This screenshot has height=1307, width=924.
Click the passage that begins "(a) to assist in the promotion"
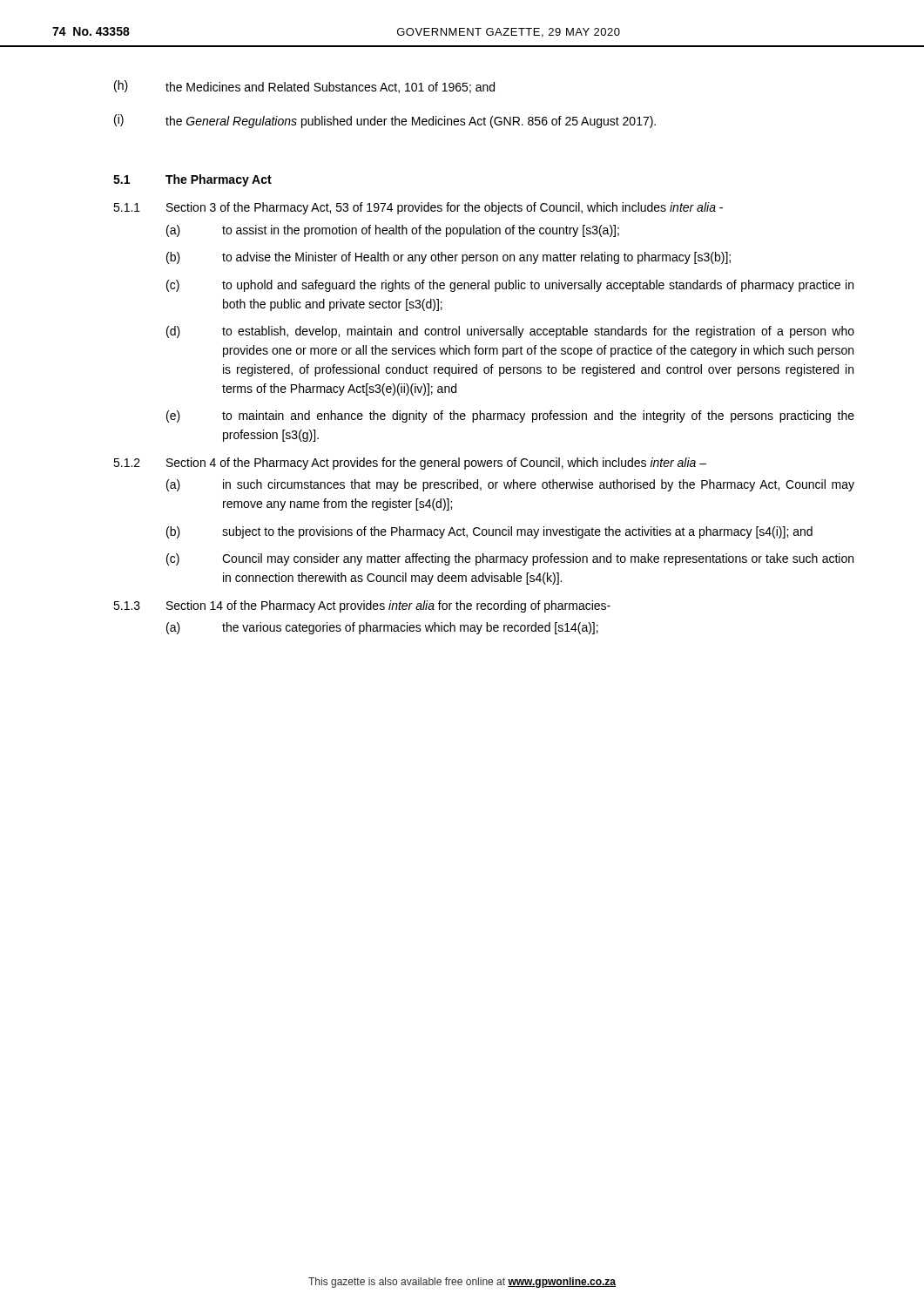pyautogui.click(x=510, y=230)
